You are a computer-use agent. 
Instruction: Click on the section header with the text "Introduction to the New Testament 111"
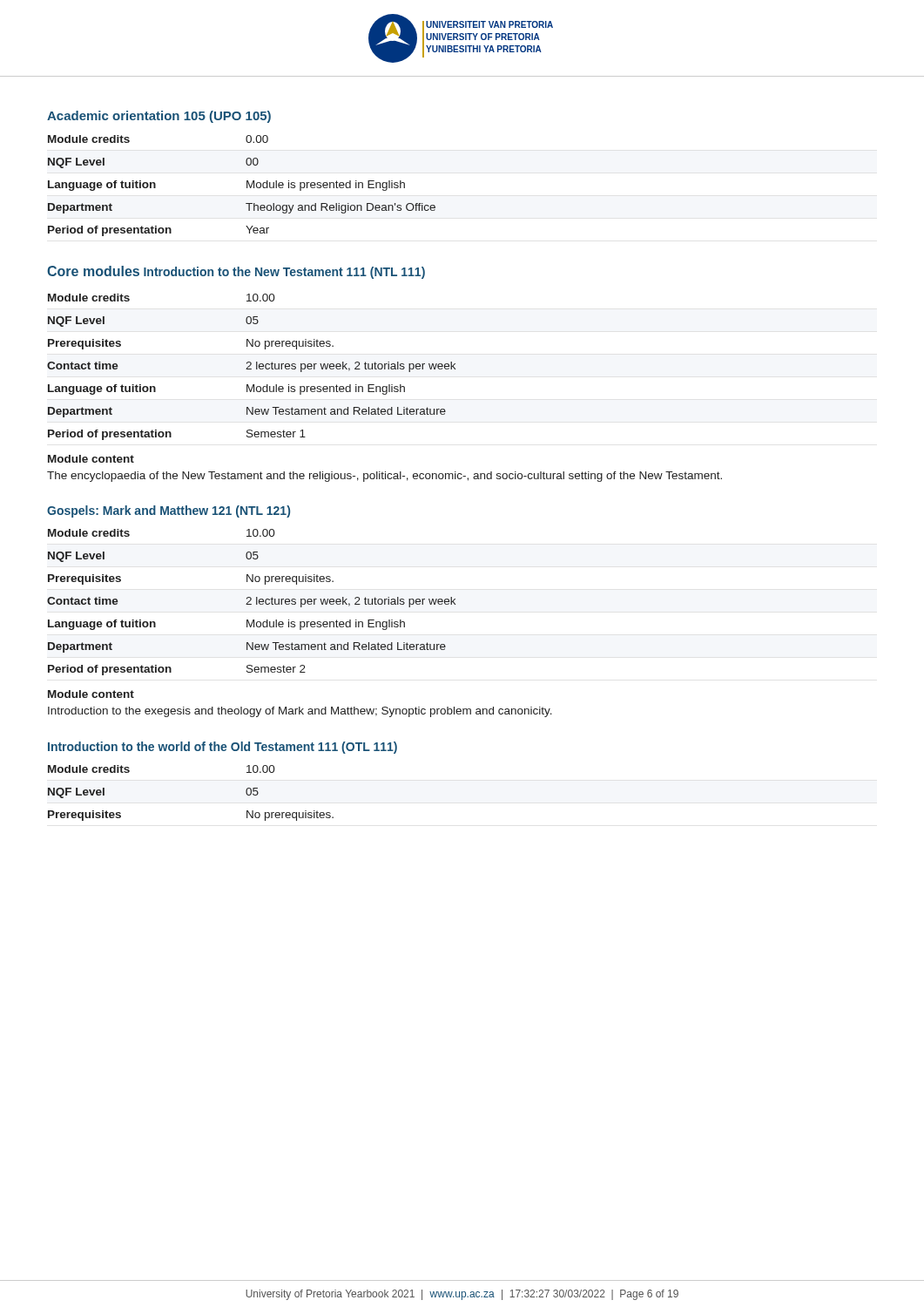(284, 272)
